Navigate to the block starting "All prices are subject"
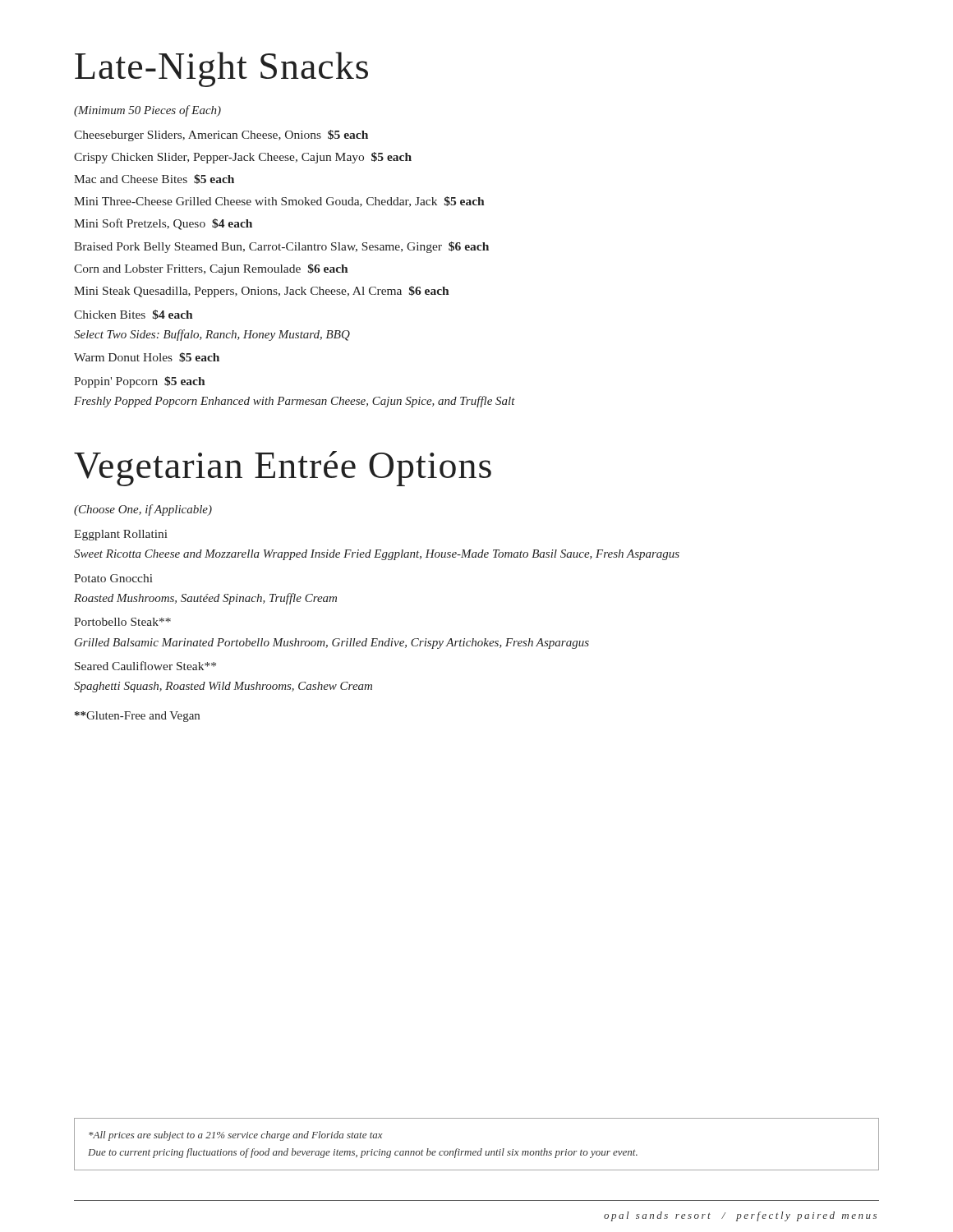This screenshot has height=1232, width=953. coord(363,1144)
